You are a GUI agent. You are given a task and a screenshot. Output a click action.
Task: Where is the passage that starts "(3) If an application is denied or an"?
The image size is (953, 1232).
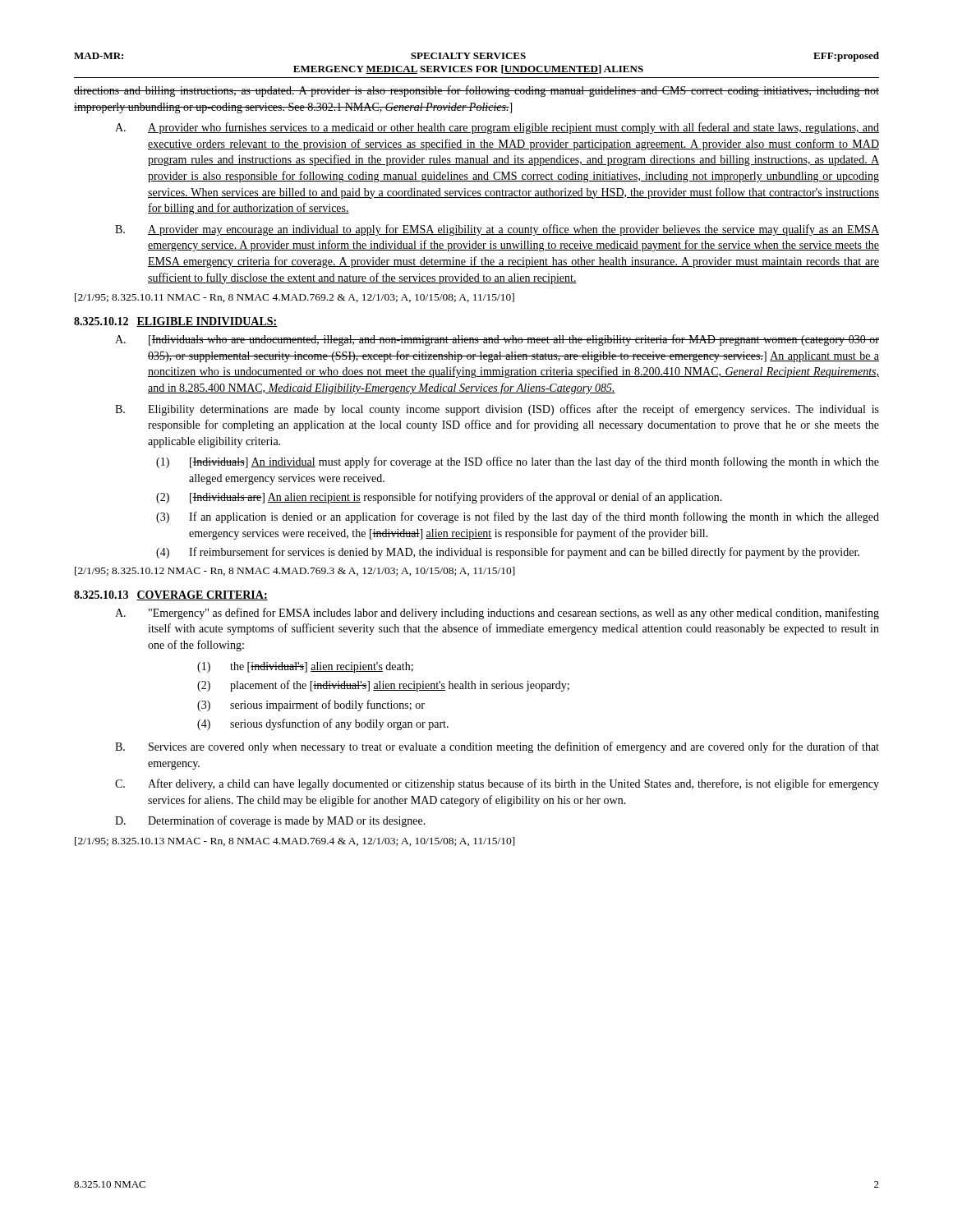click(518, 525)
